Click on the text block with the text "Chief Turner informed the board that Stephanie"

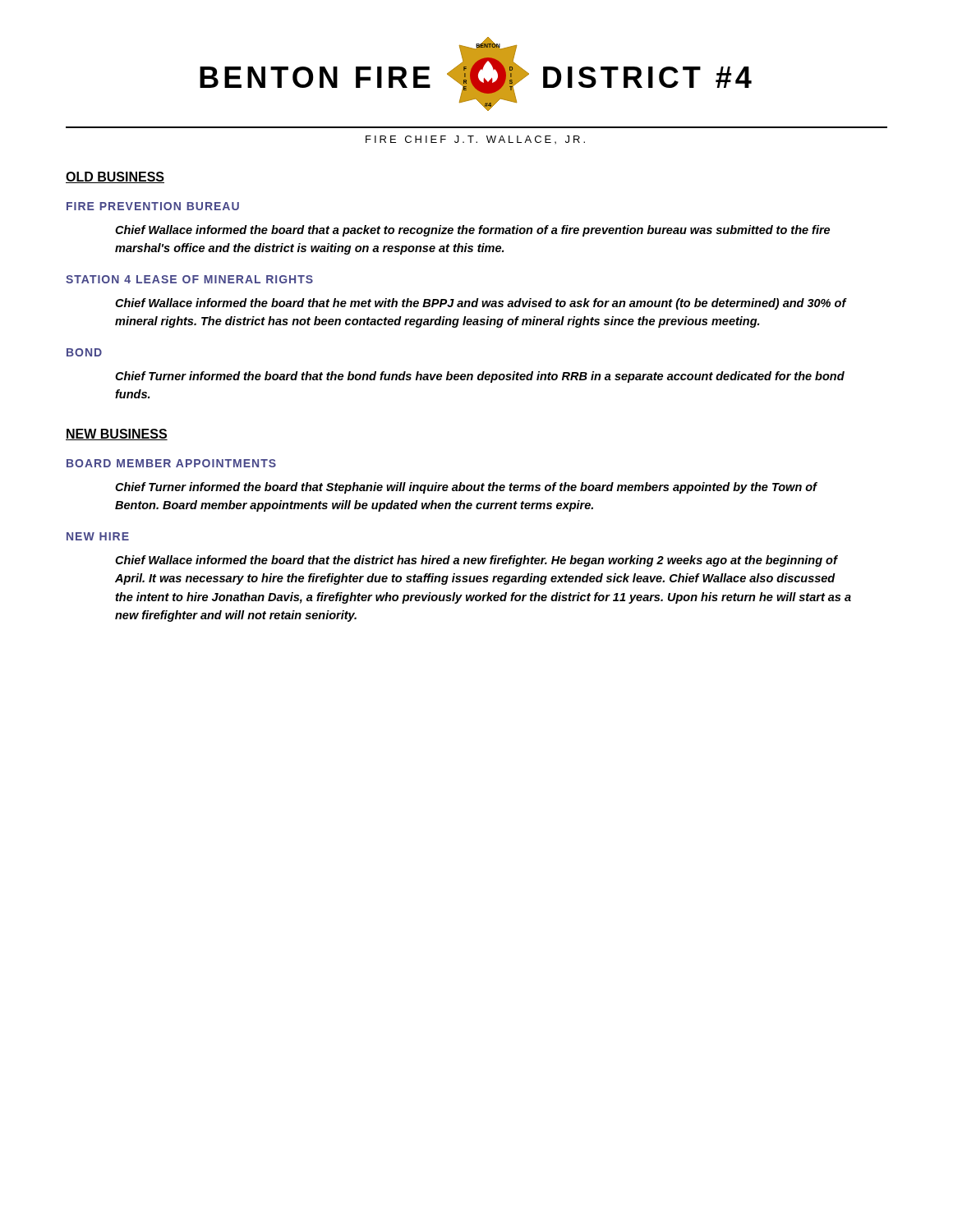(x=485, y=496)
